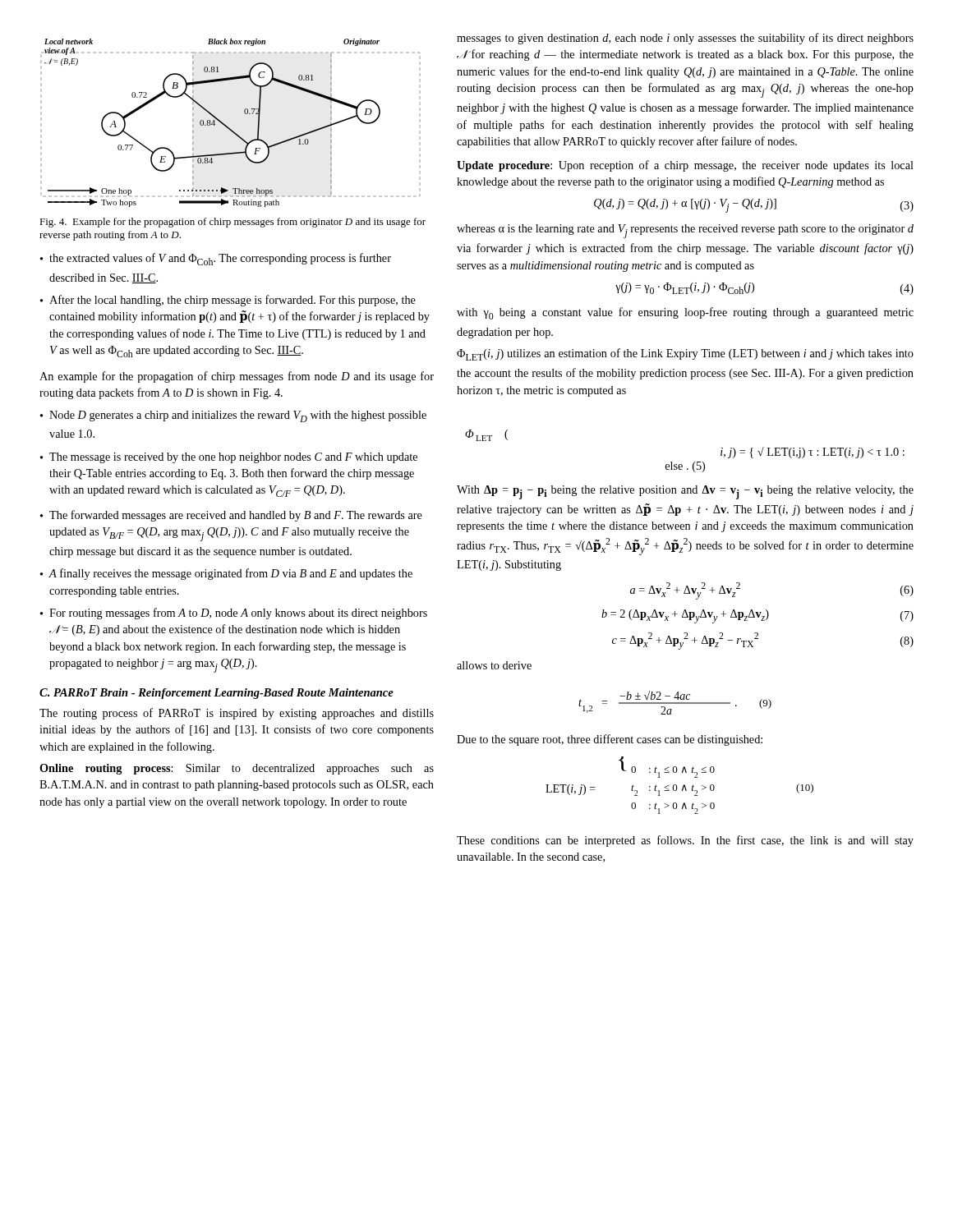Locate the block of text that opens with "• For routing messages from A to D,"
This screenshot has width=953, height=1232.
pos(237,639)
